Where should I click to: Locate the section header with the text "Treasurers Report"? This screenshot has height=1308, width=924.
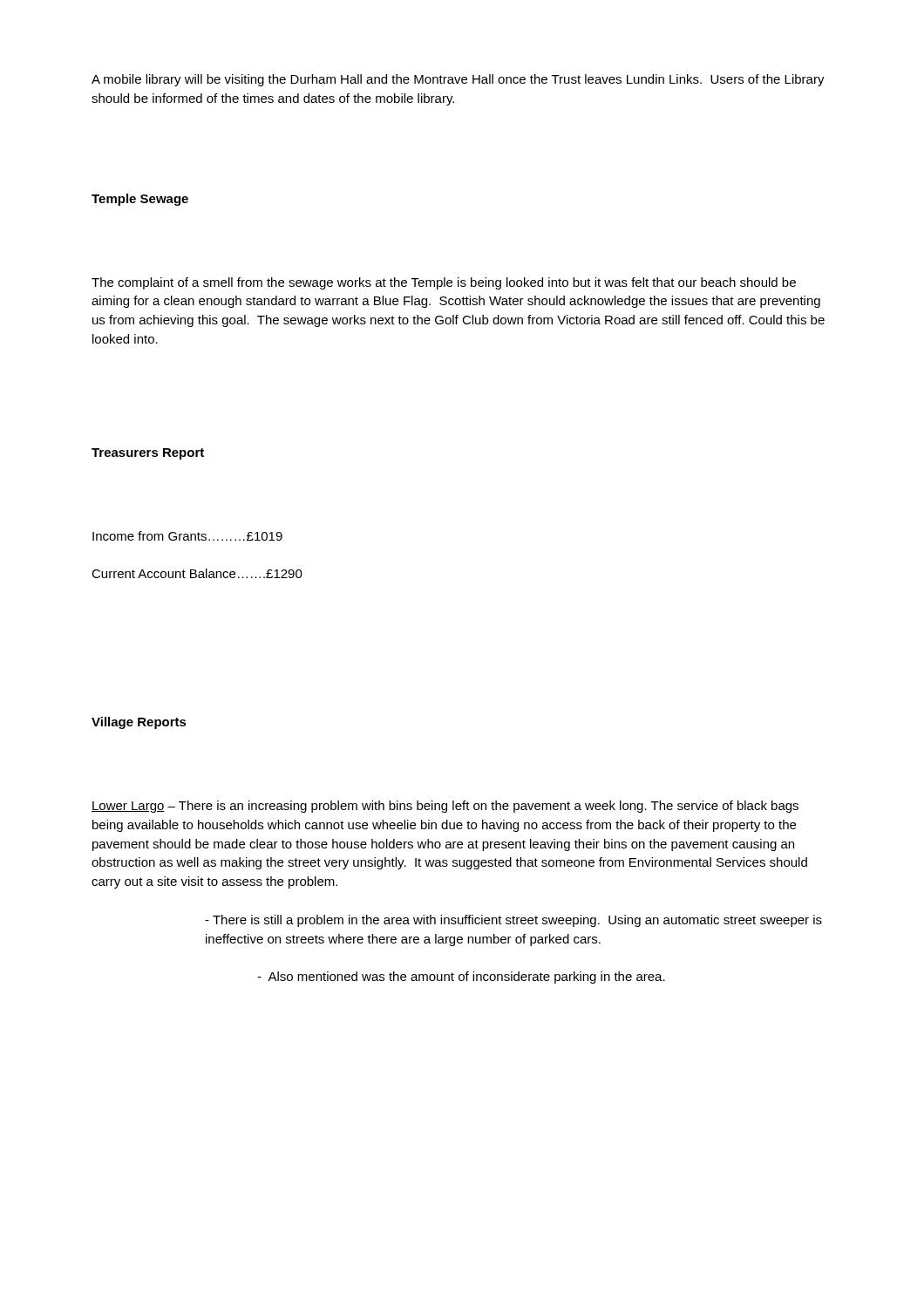click(148, 452)
